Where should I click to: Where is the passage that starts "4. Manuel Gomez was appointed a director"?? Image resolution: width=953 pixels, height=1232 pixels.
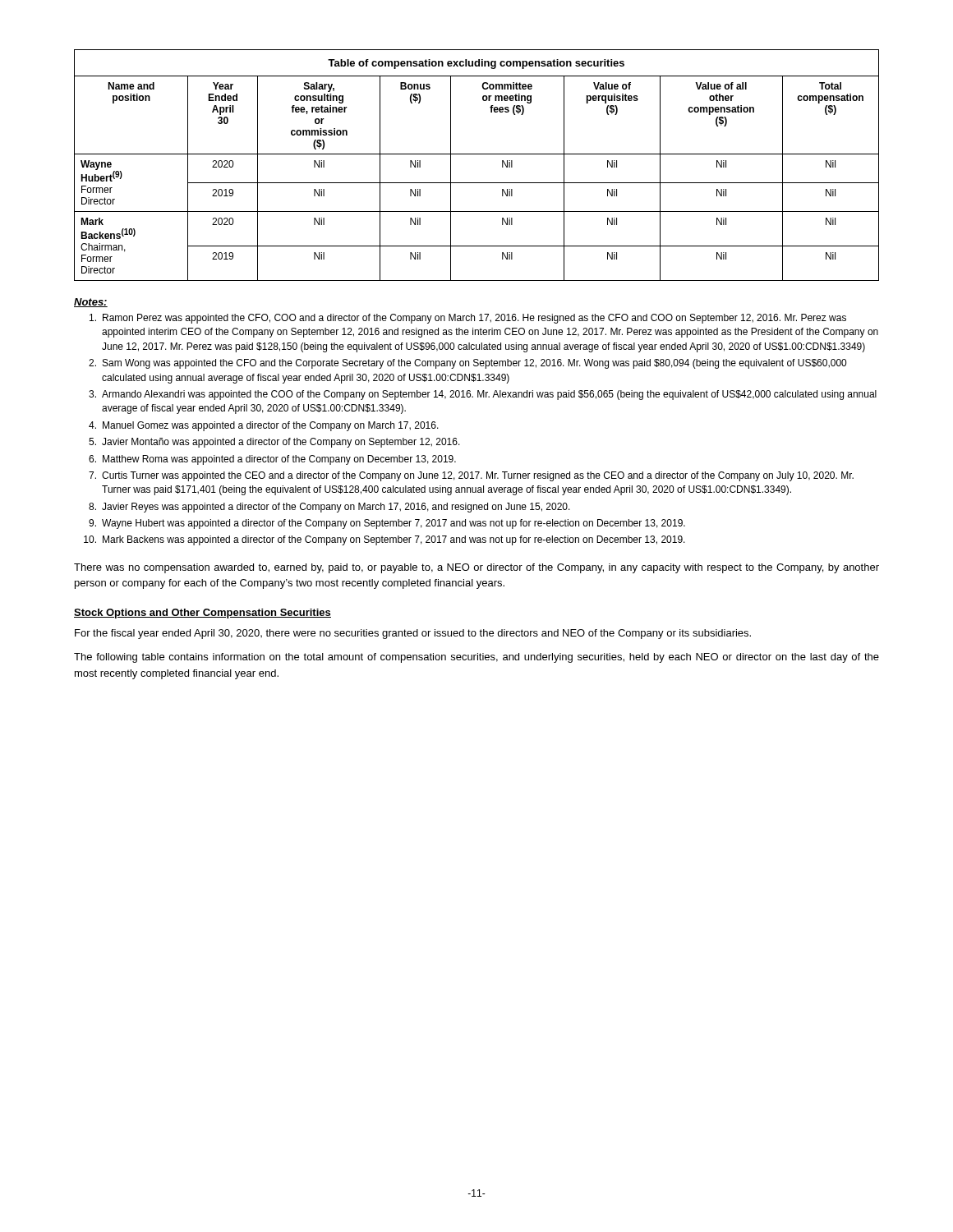click(264, 426)
